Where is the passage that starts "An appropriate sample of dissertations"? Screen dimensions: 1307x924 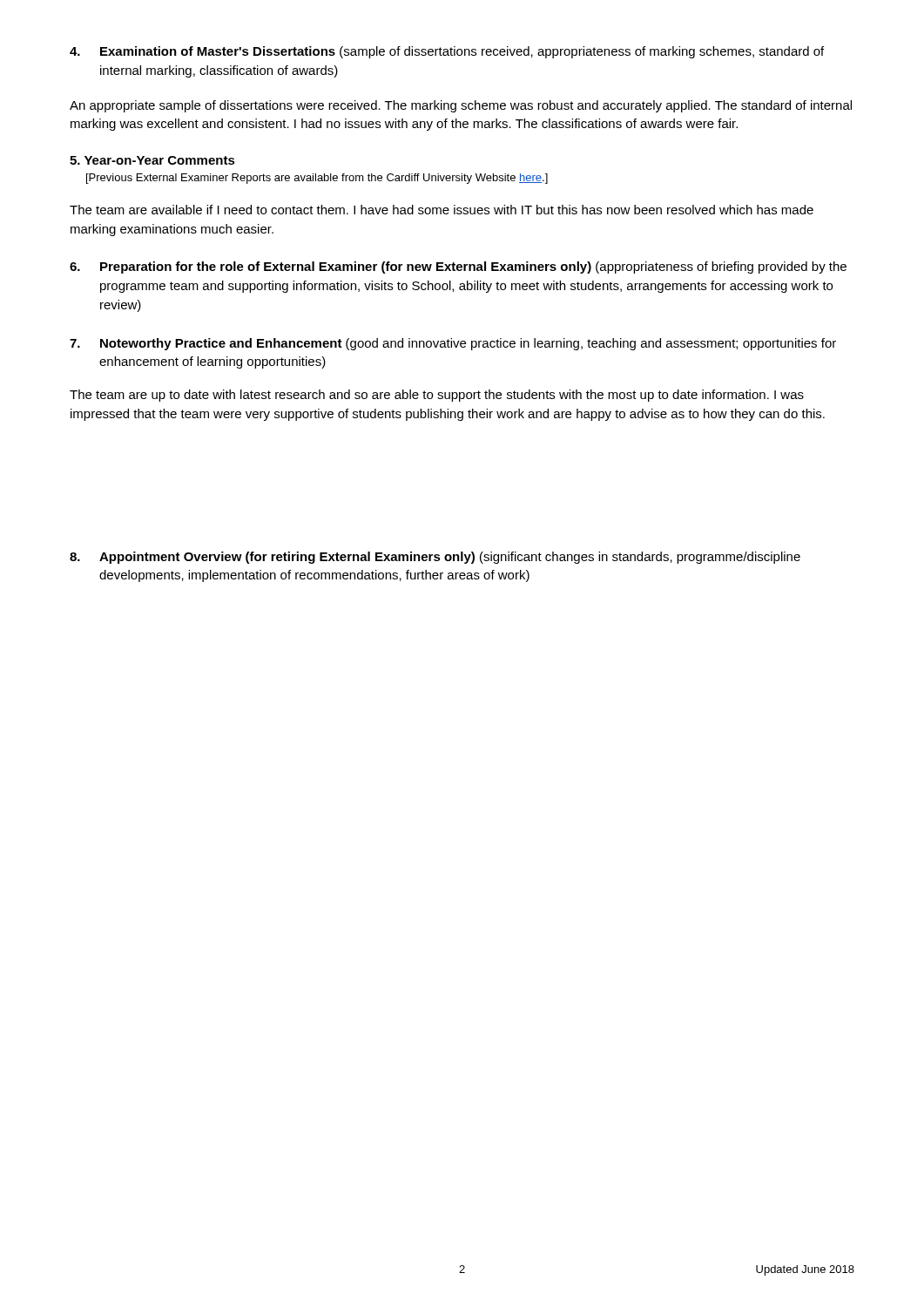461,114
